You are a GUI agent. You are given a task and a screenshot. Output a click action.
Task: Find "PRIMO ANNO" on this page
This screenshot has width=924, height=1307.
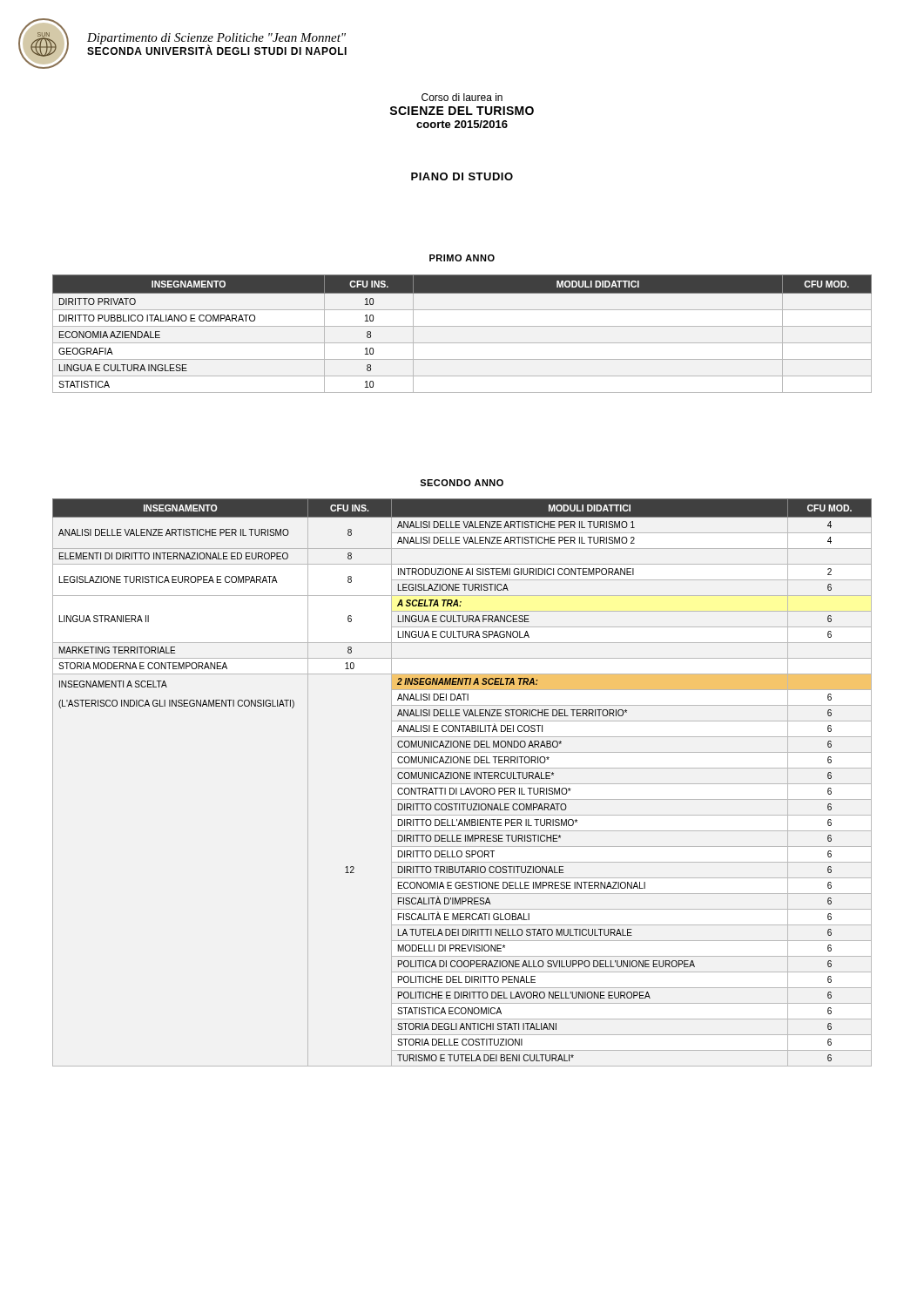click(x=462, y=258)
